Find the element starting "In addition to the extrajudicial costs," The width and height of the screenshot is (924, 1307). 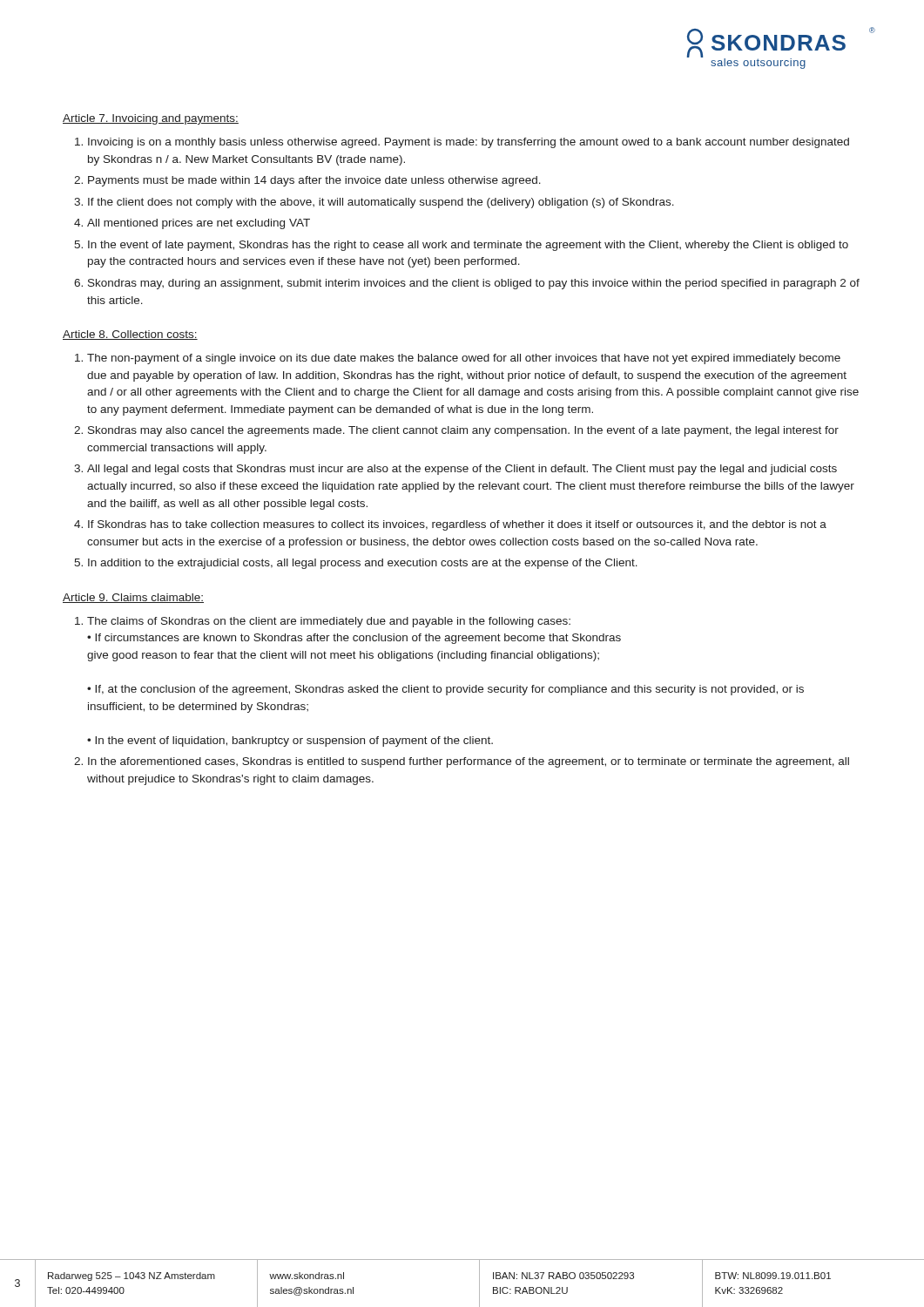click(363, 563)
